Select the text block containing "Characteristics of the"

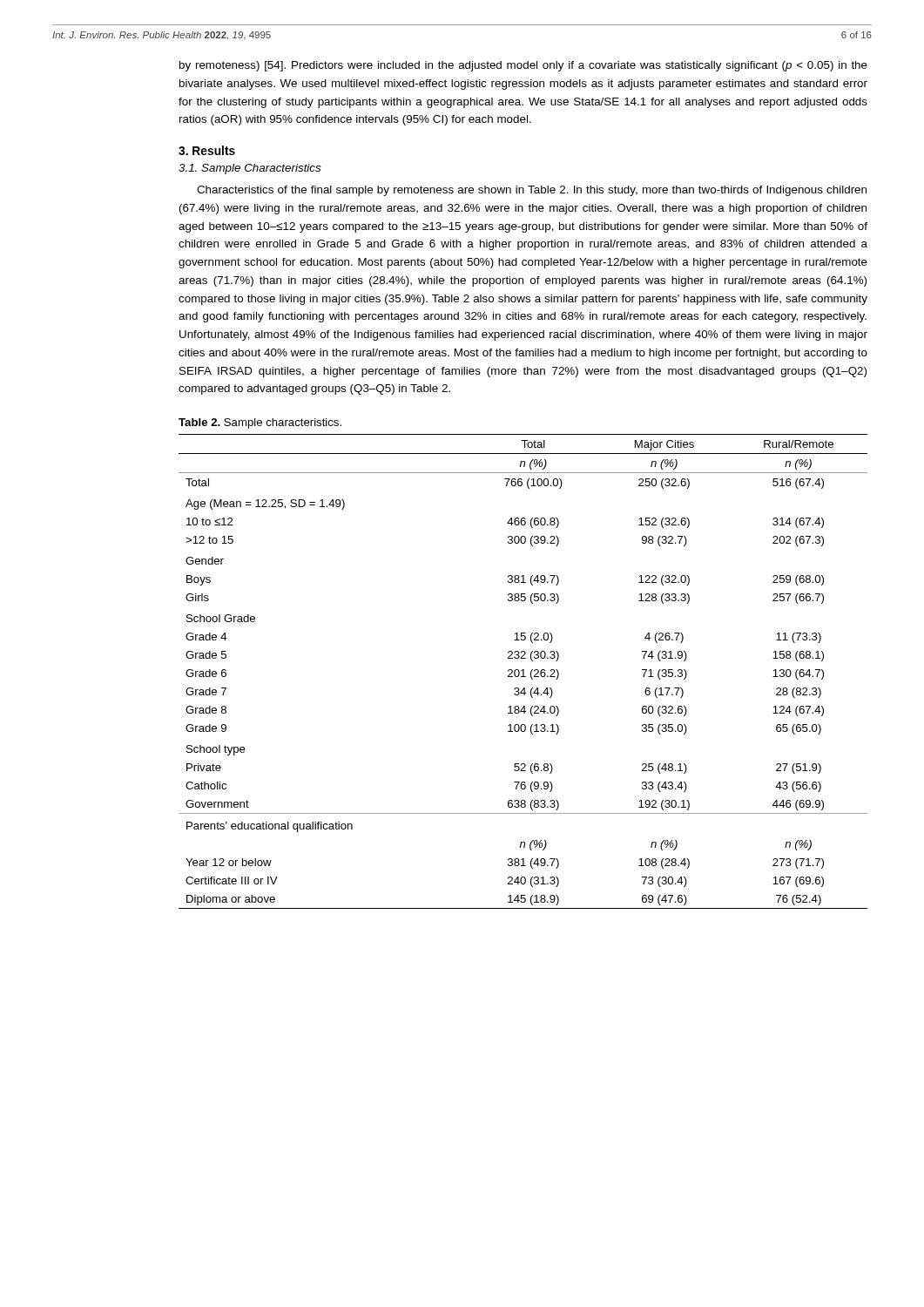tap(523, 289)
